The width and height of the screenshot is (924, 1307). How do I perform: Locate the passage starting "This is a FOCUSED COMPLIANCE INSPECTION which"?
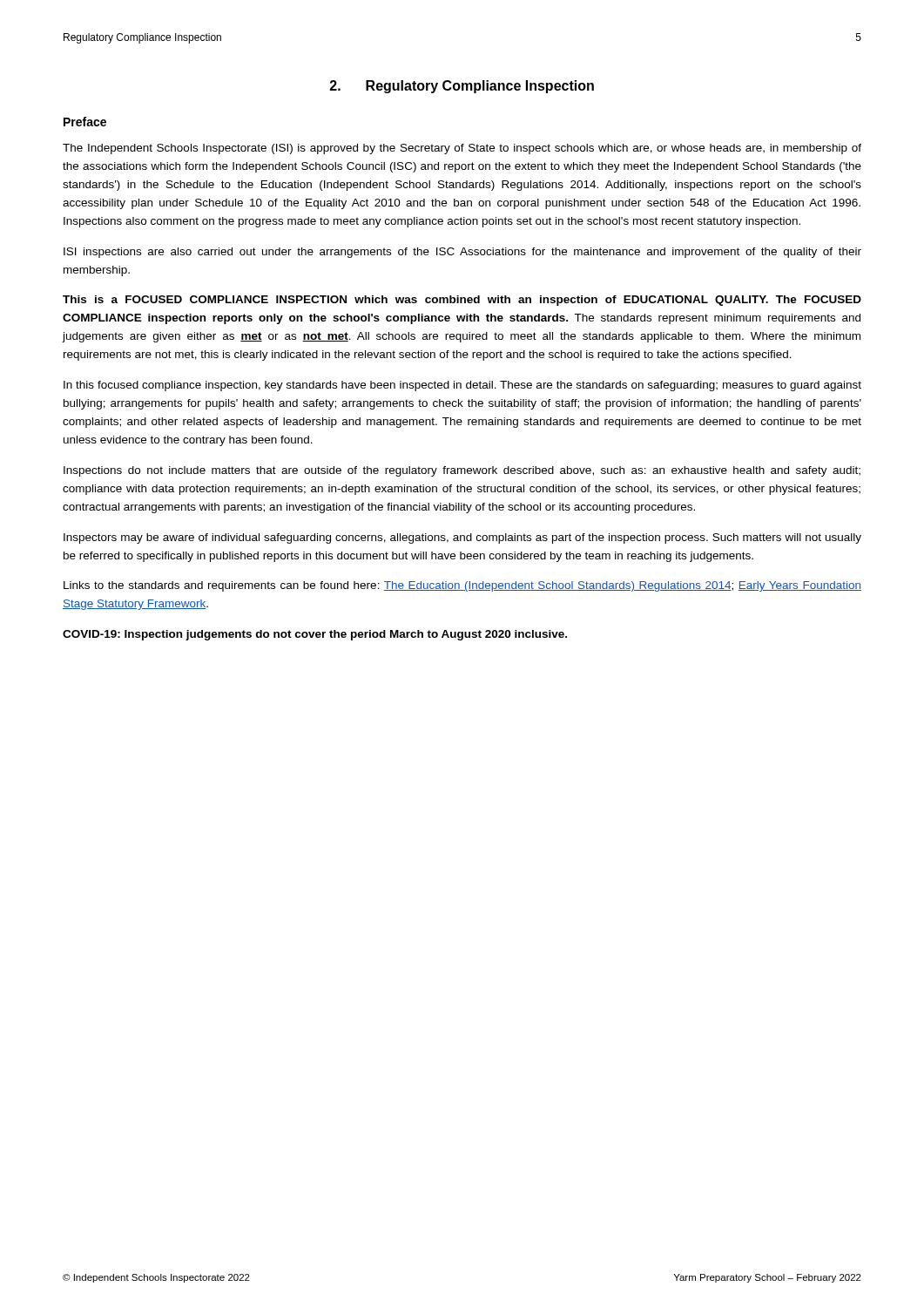click(x=462, y=327)
